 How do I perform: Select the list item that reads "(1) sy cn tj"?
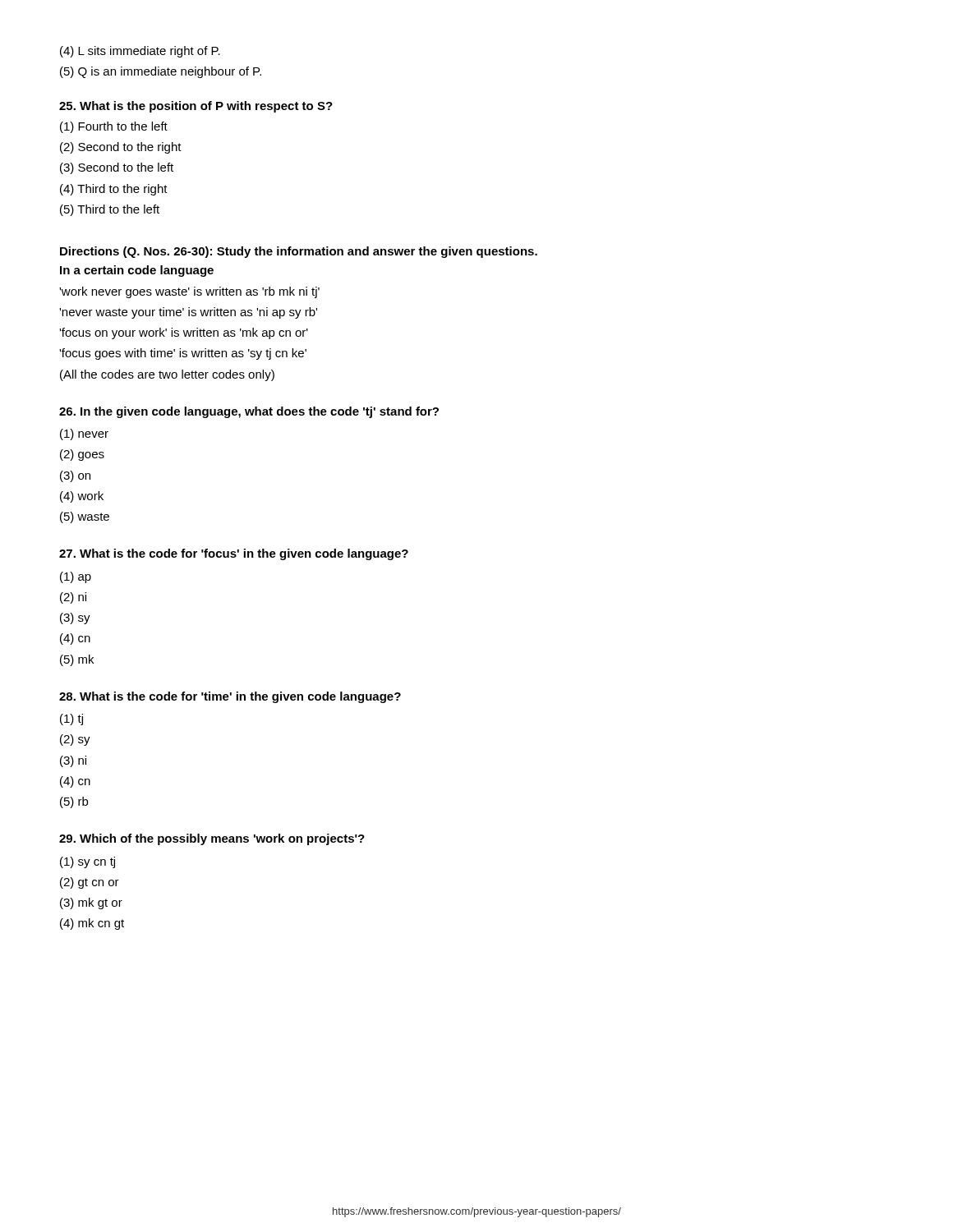[88, 861]
